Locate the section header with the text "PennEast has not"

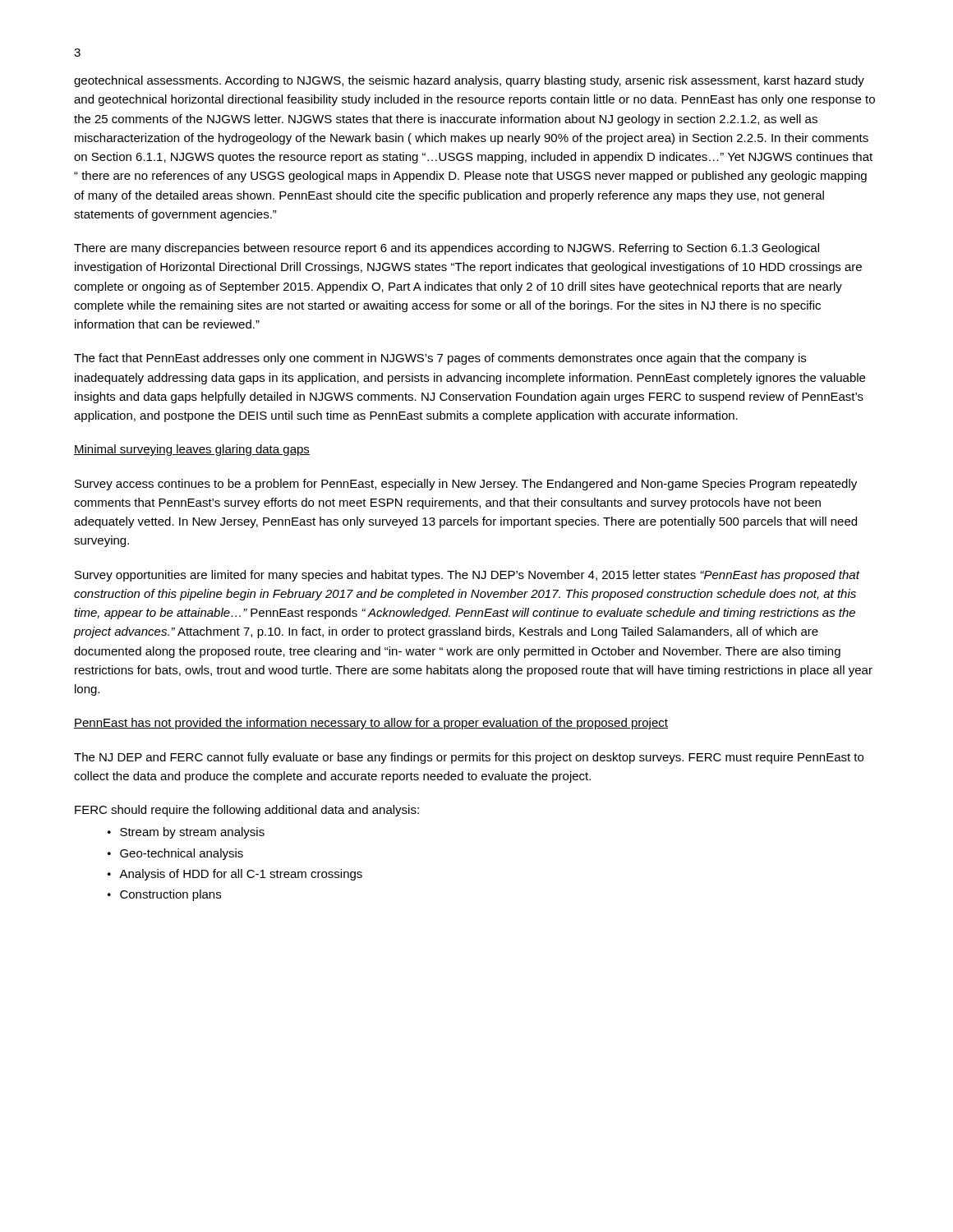(371, 723)
